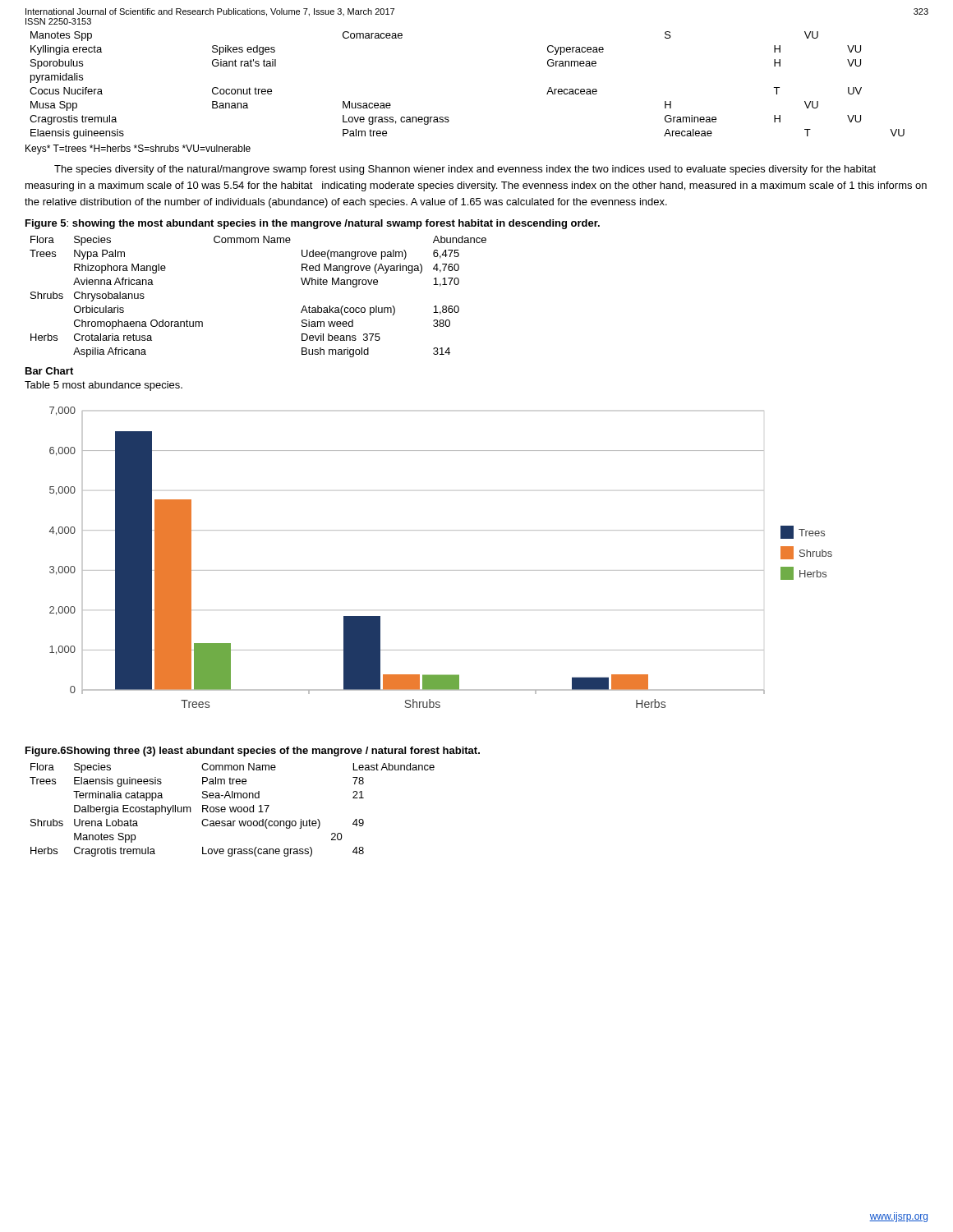Select the text block that reads "Keys* T=trees *H=herbs *S=shrubs"

tap(138, 149)
